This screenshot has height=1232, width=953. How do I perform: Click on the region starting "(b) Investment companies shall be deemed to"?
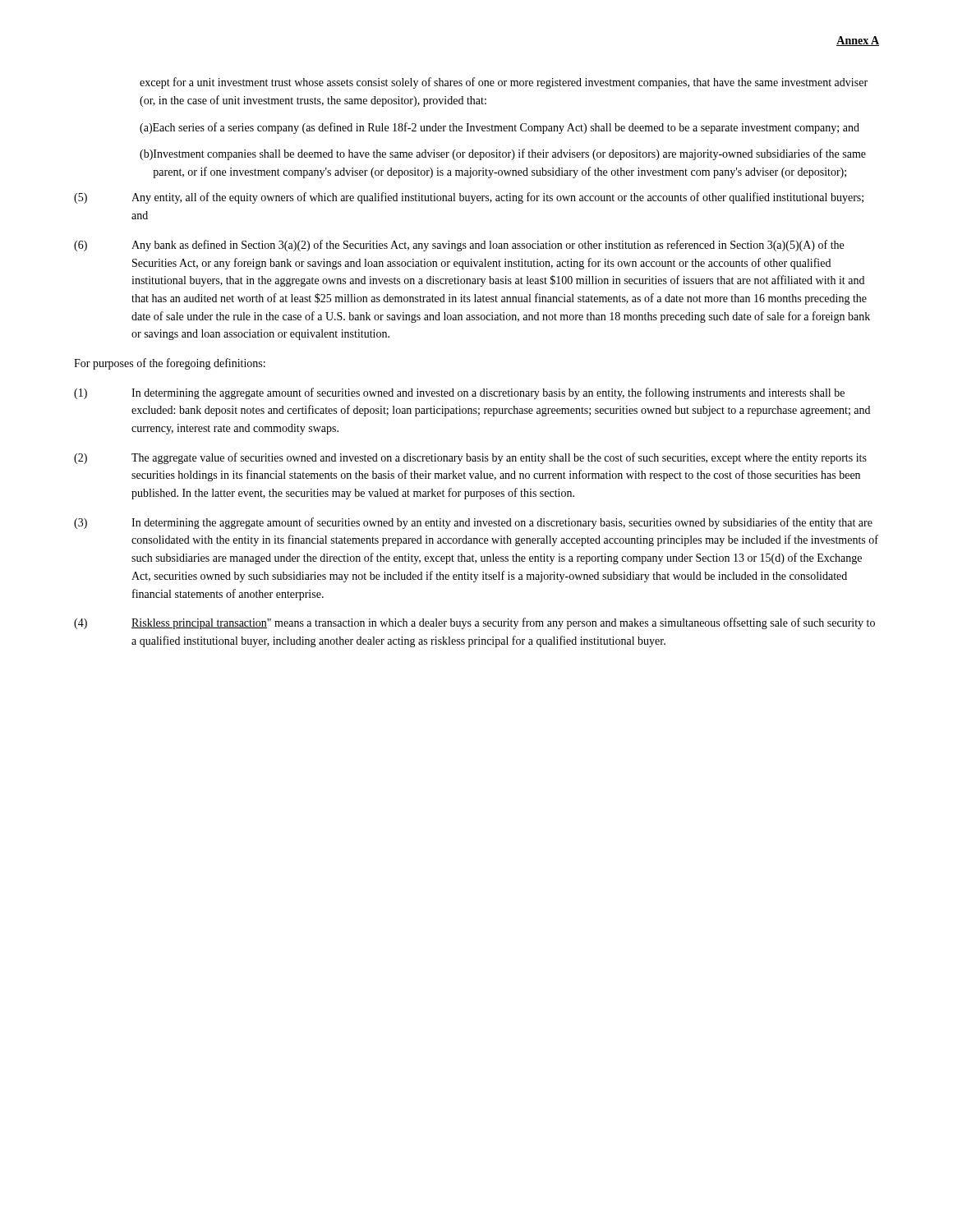pyautogui.click(x=509, y=163)
